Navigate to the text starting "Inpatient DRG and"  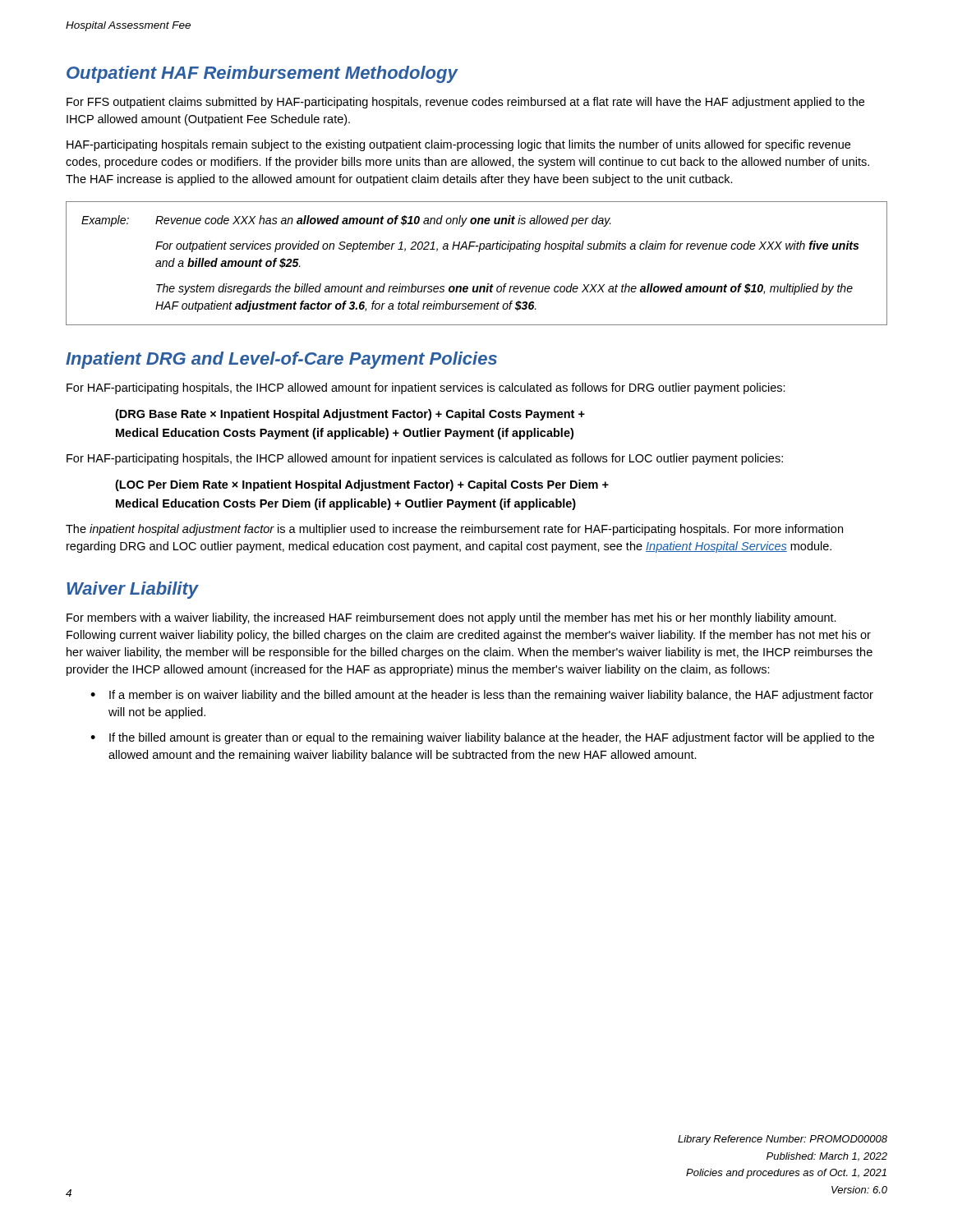[282, 359]
